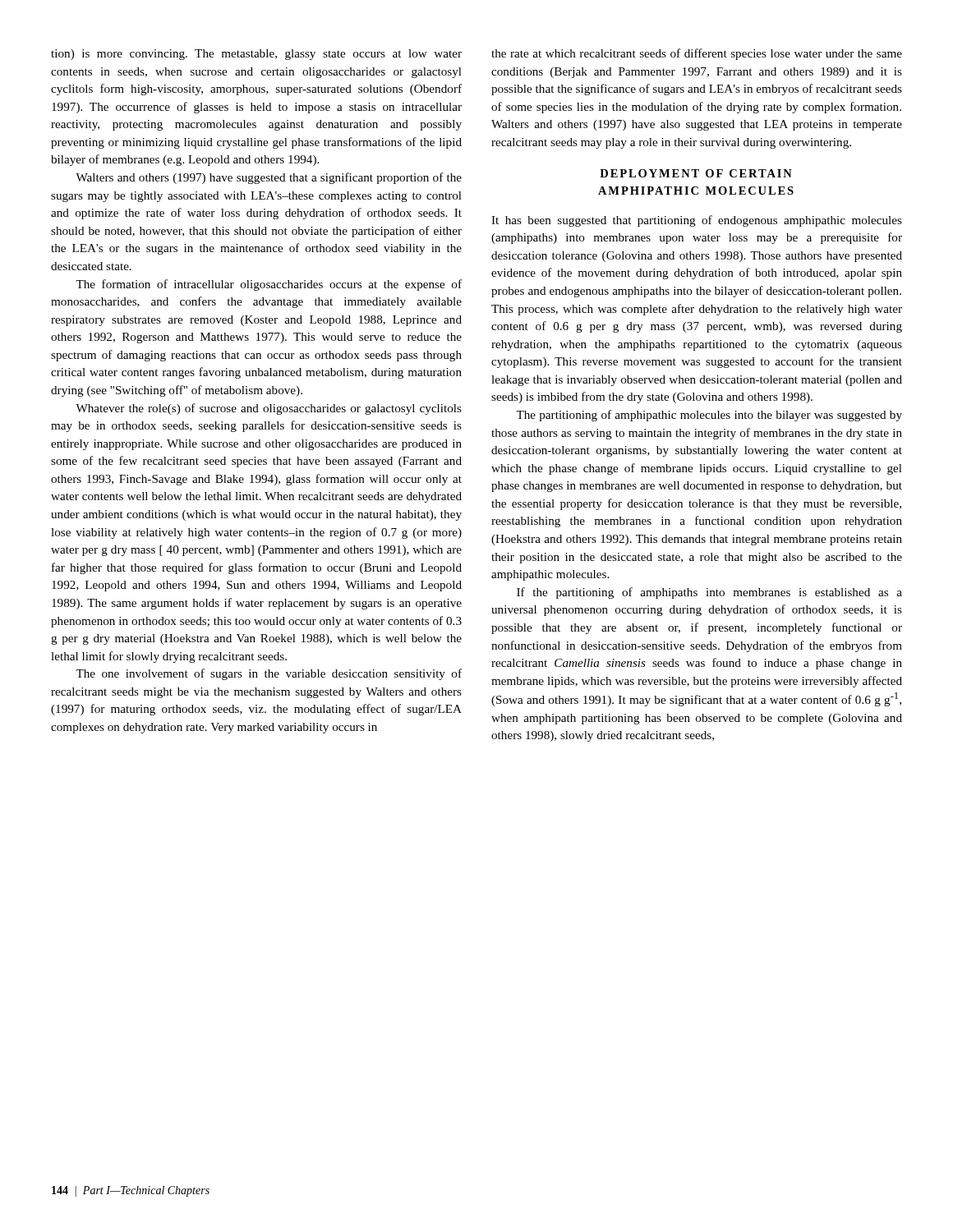Point to the element starting "the rate at"
The height and width of the screenshot is (1232, 953).
[x=697, y=98]
